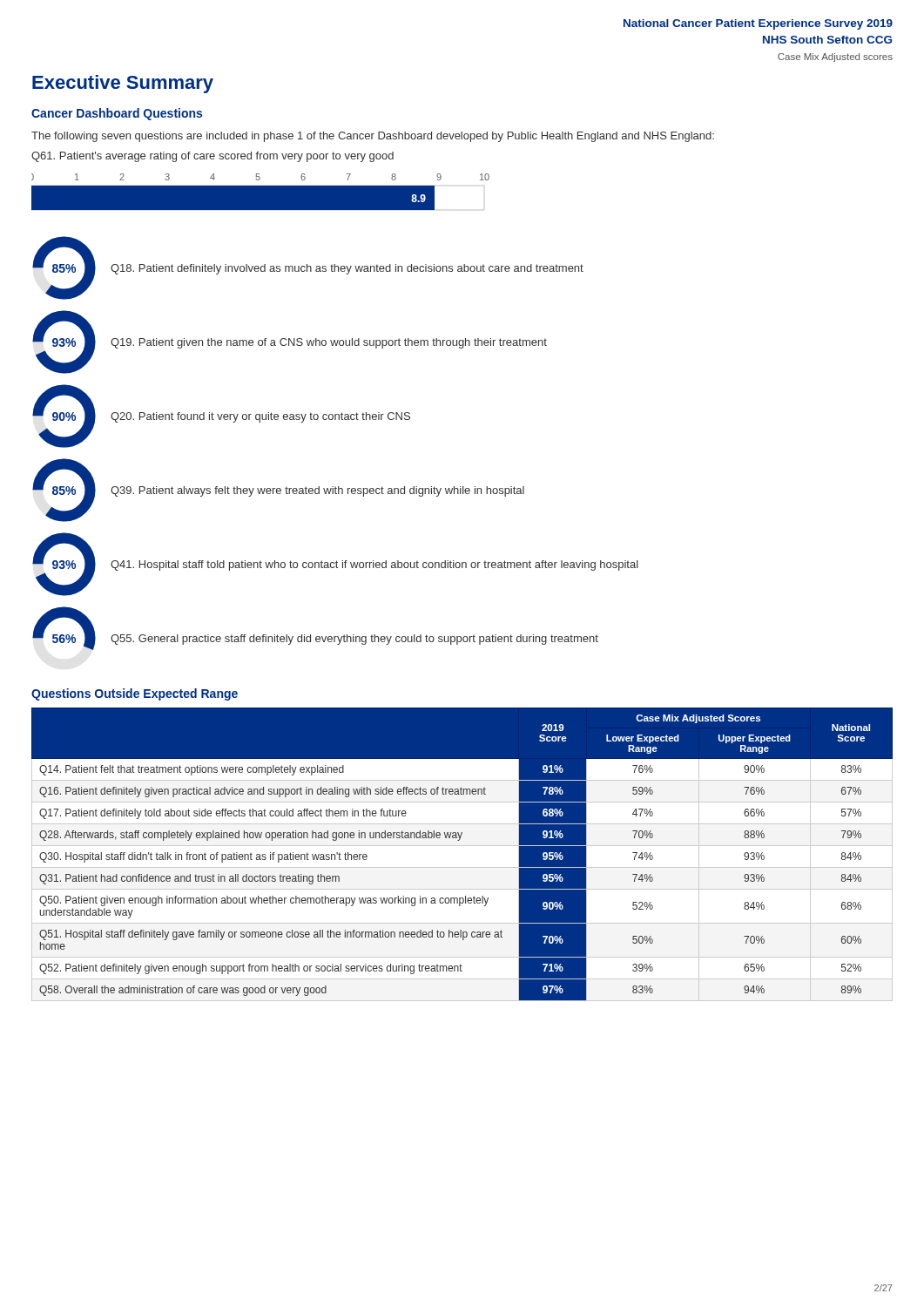Find the bar chart
924x1307 pixels.
pos(462,195)
